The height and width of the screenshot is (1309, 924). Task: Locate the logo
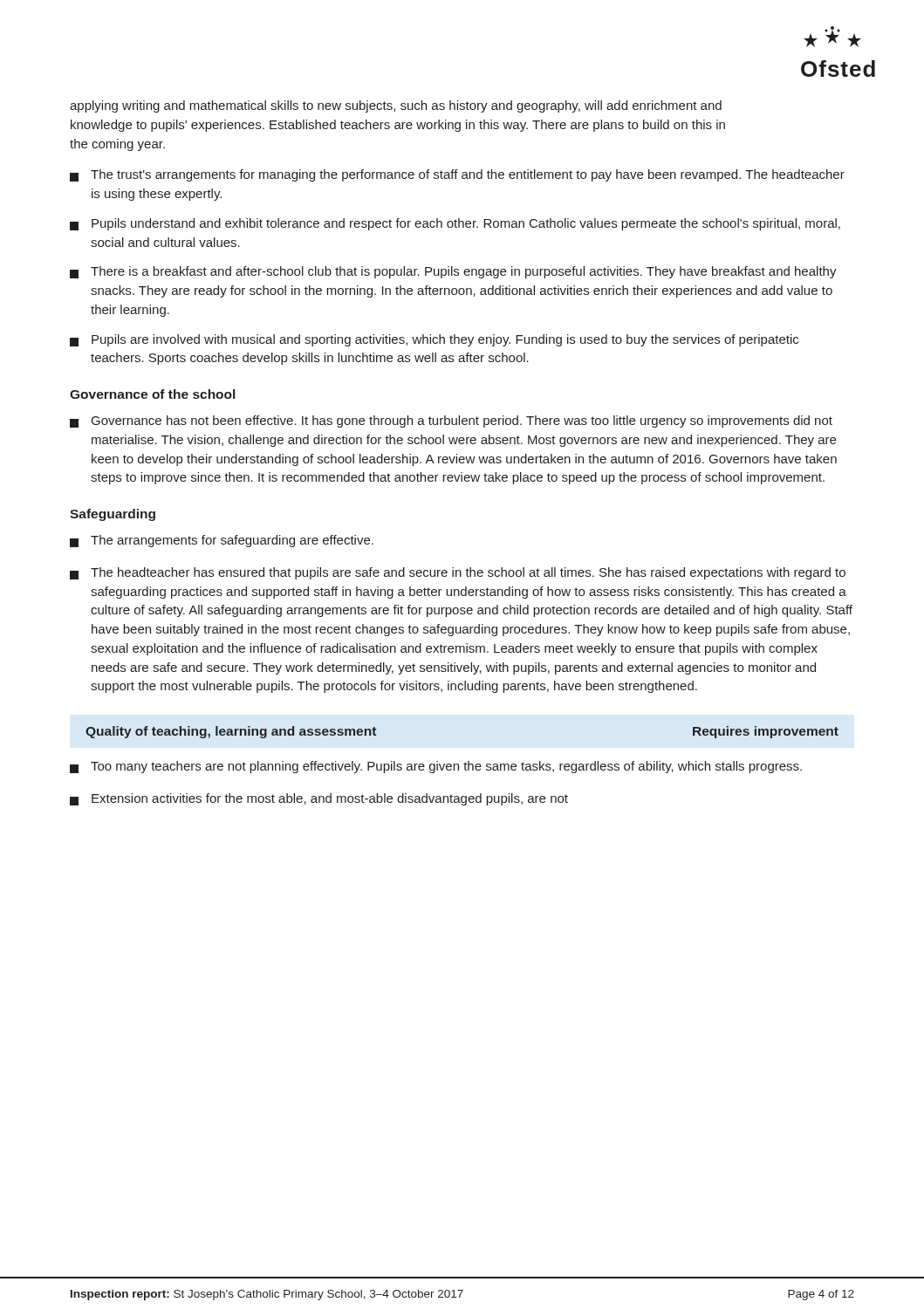(x=832, y=59)
